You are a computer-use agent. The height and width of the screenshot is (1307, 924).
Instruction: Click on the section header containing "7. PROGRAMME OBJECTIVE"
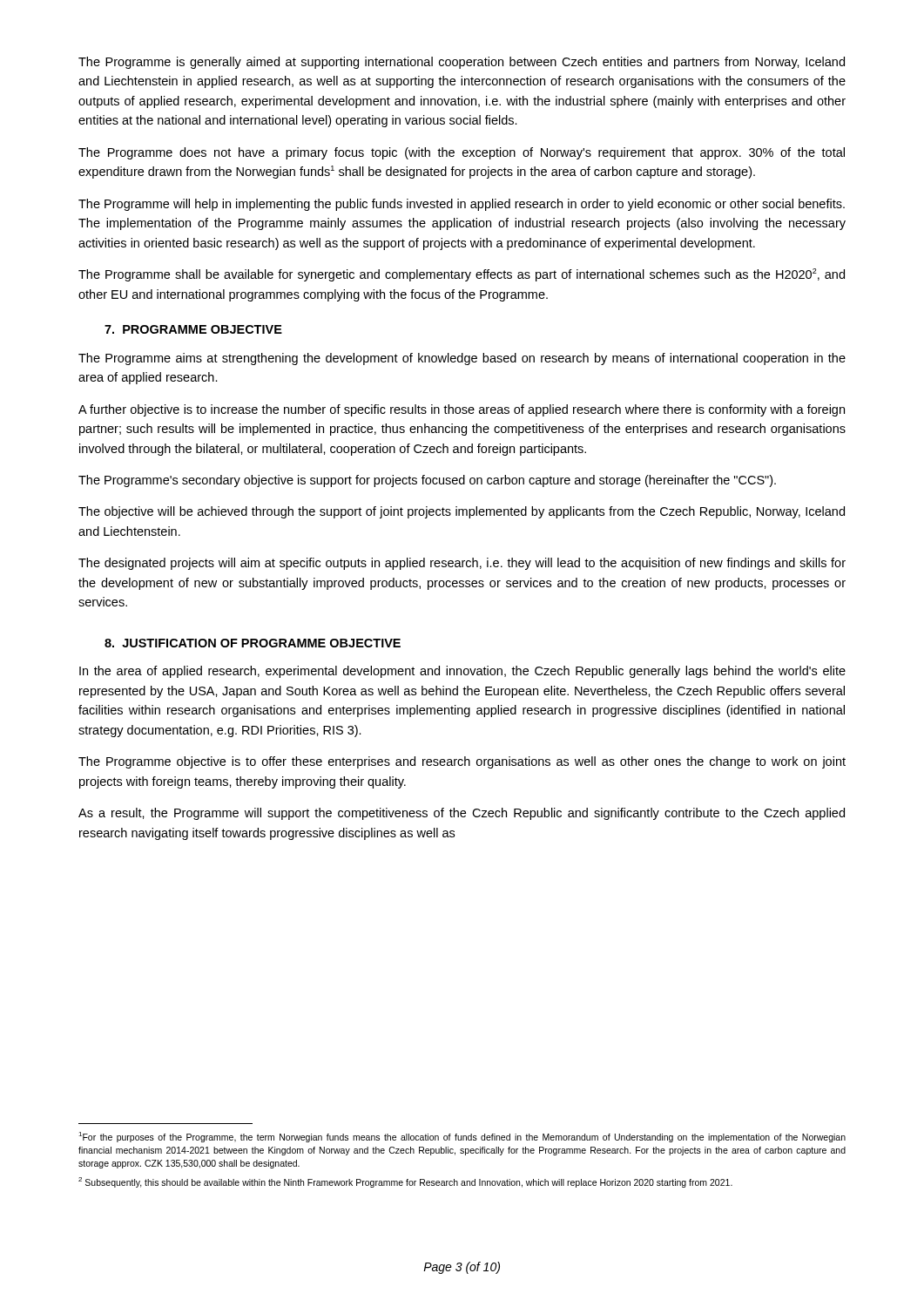pos(193,329)
